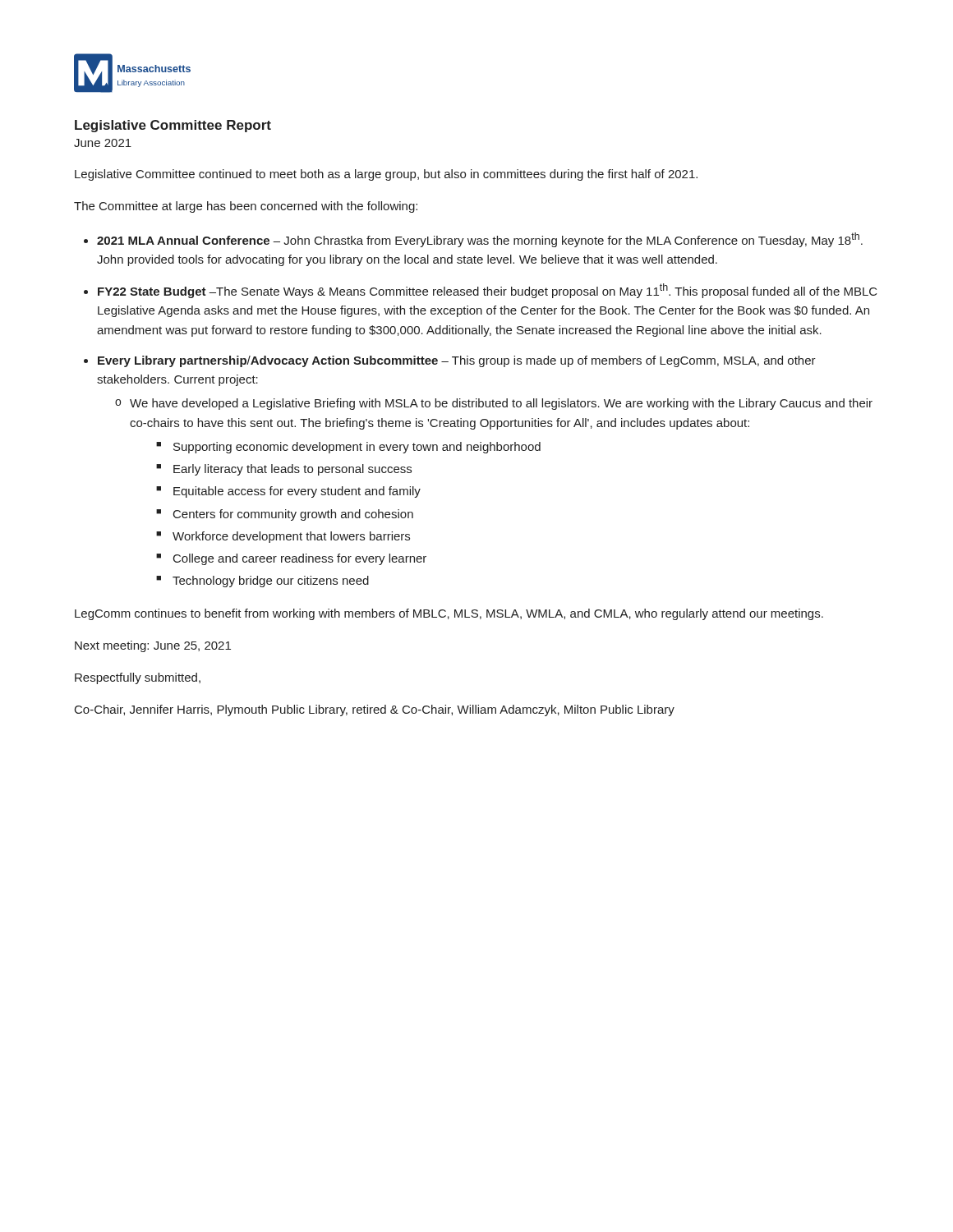The width and height of the screenshot is (953, 1232).
Task: Select the list item with the text "Every Library partnership/Advocacy Action Subcommittee – This"
Action: tap(457, 361)
